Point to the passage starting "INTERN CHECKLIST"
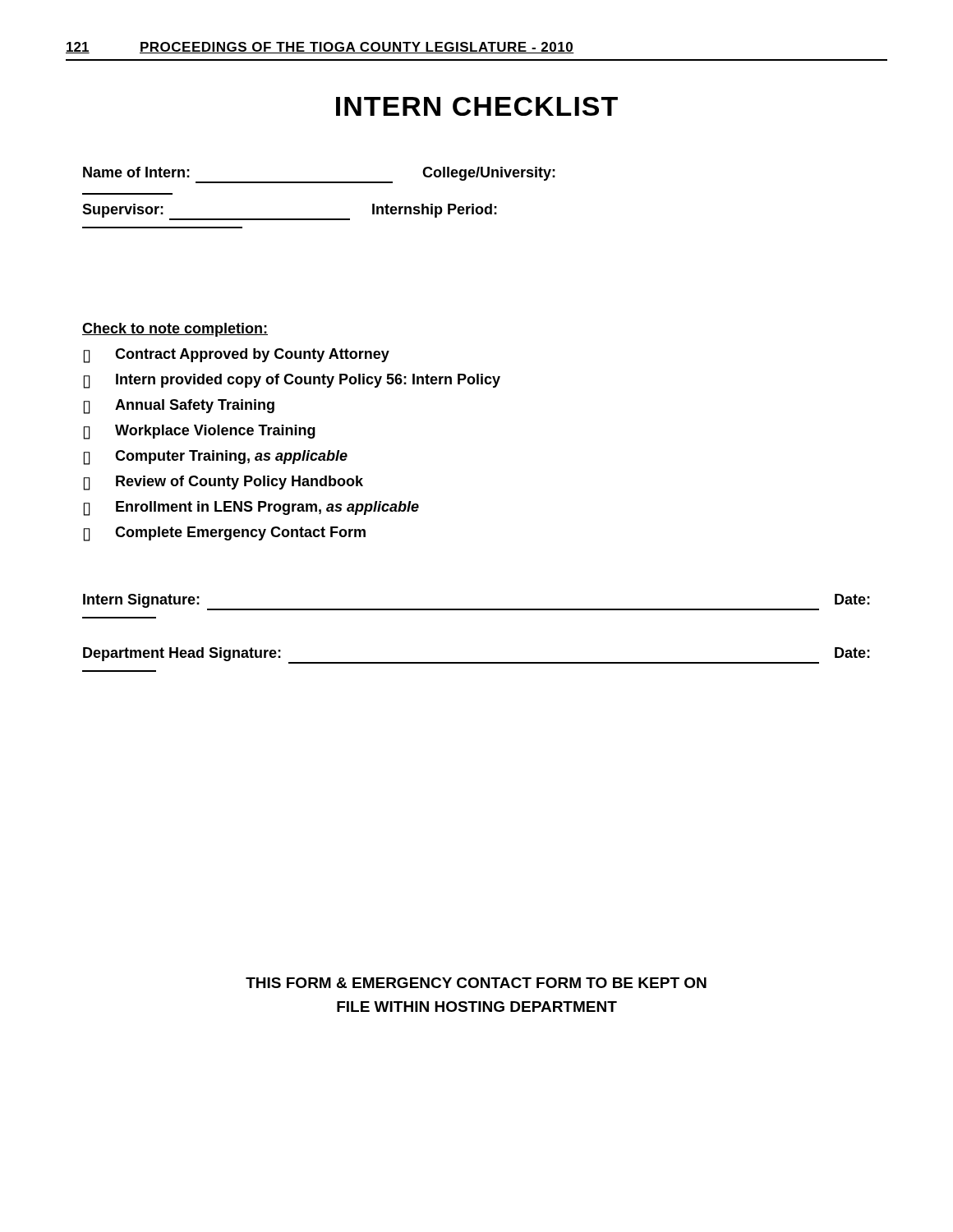Viewport: 953px width, 1232px height. pos(476,106)
